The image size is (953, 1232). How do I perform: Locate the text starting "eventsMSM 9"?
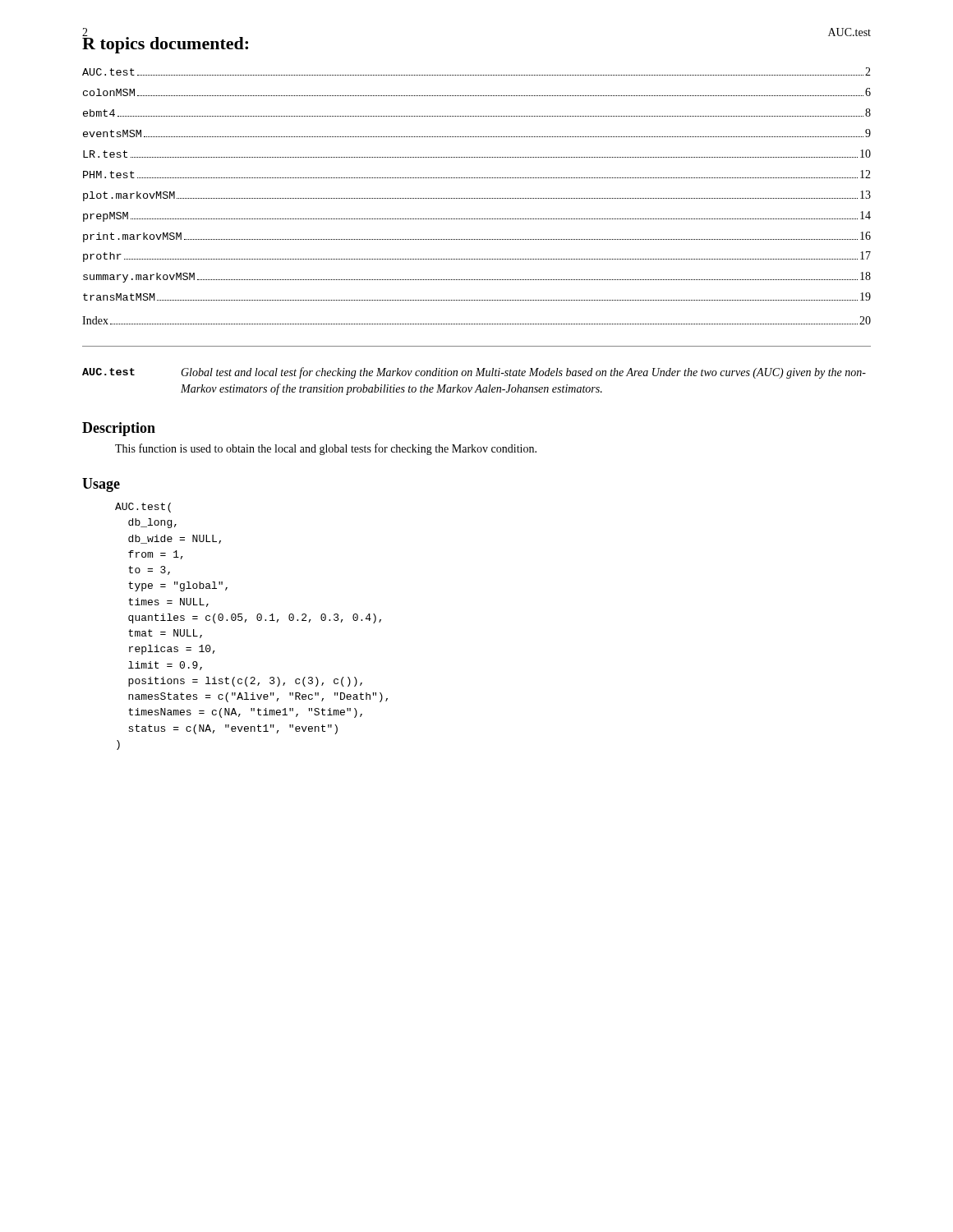476,134
